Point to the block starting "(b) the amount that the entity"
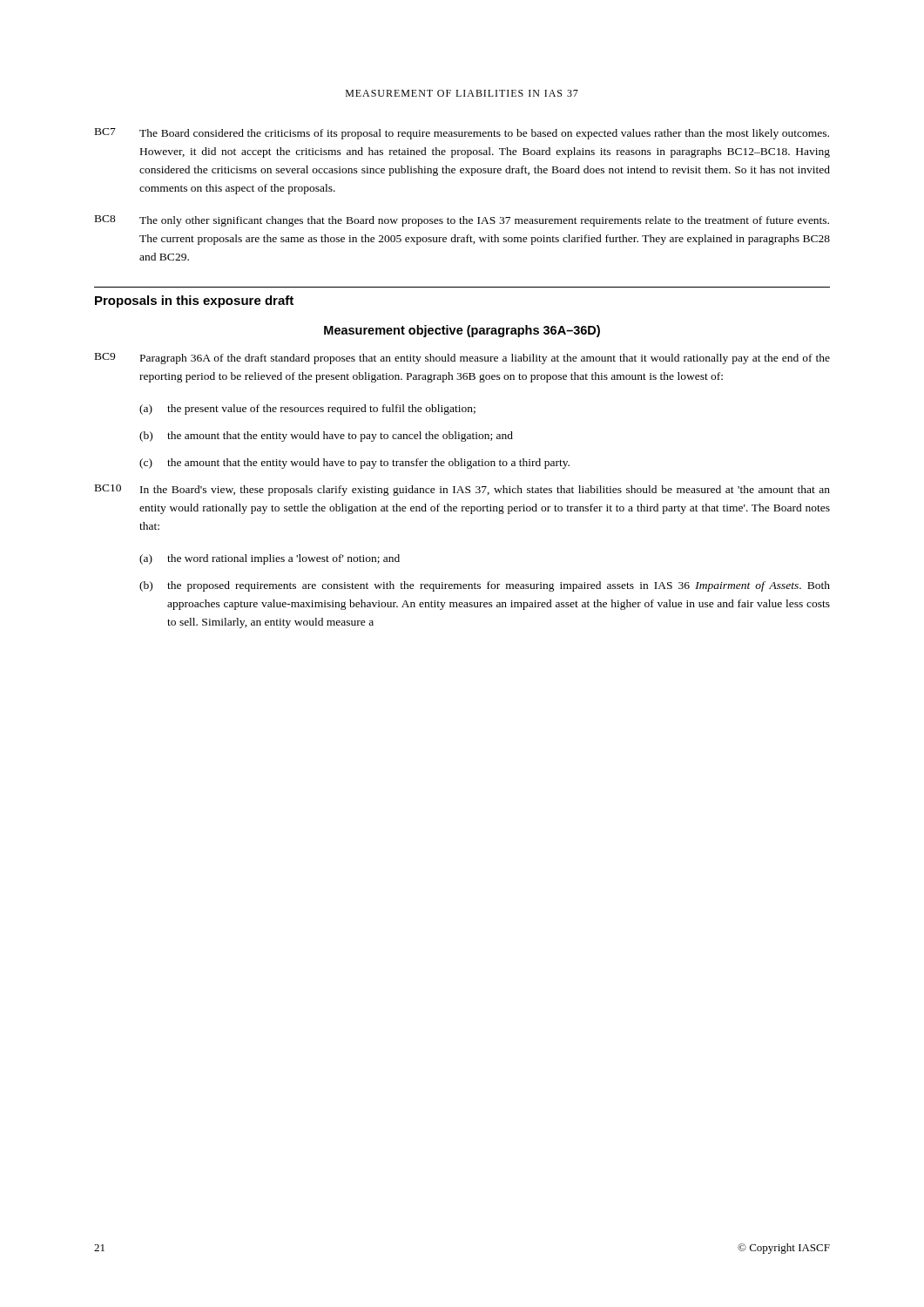924x1307 pixels. 485,436
